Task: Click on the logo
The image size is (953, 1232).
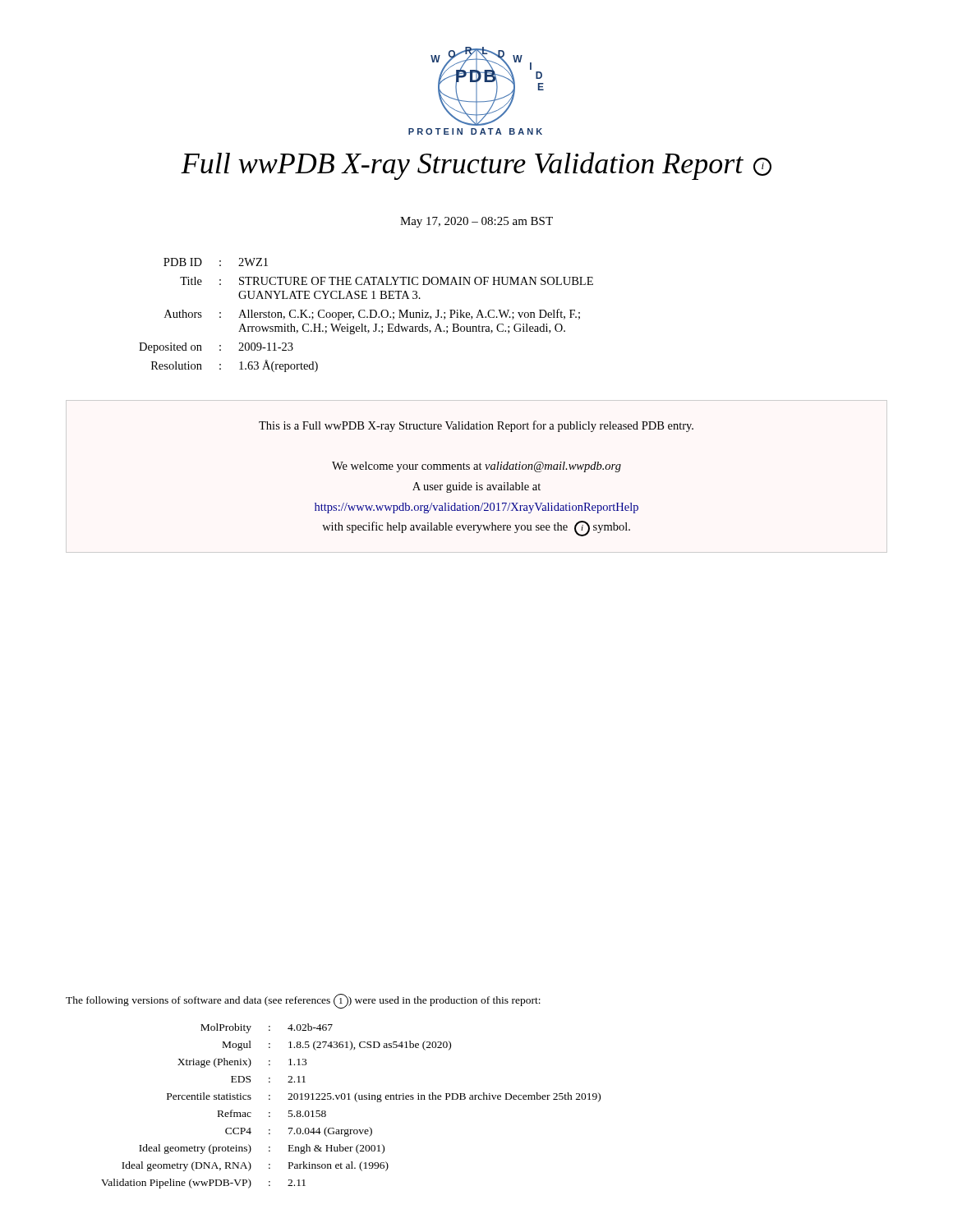Action: 476,89
